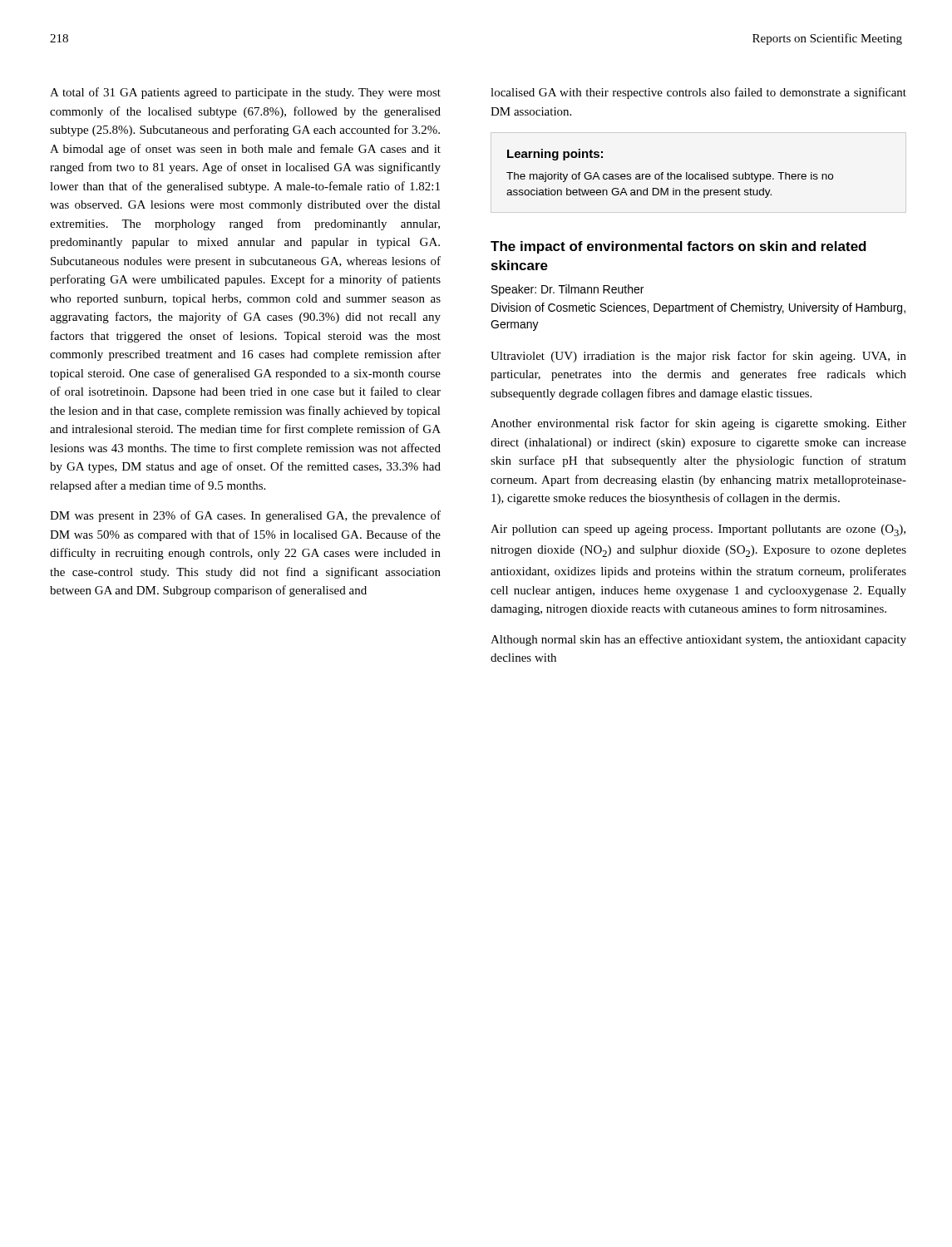Screen dimensions: 1247x952
Task: Select the text block that says "Air pollution can speed up ageing process."
Action: [698, 569]
